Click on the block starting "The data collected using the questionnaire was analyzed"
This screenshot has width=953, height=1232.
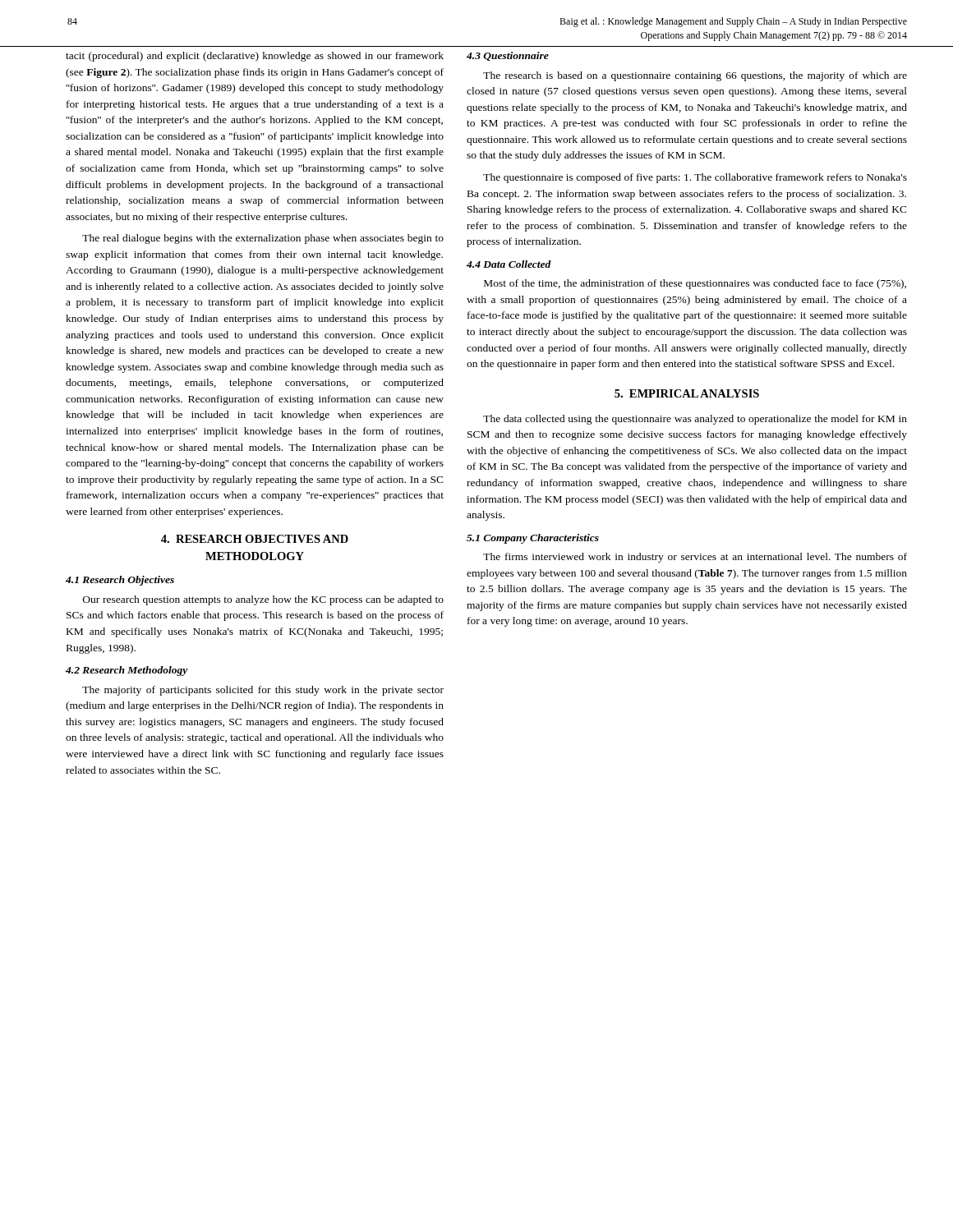tap(687, 467)
